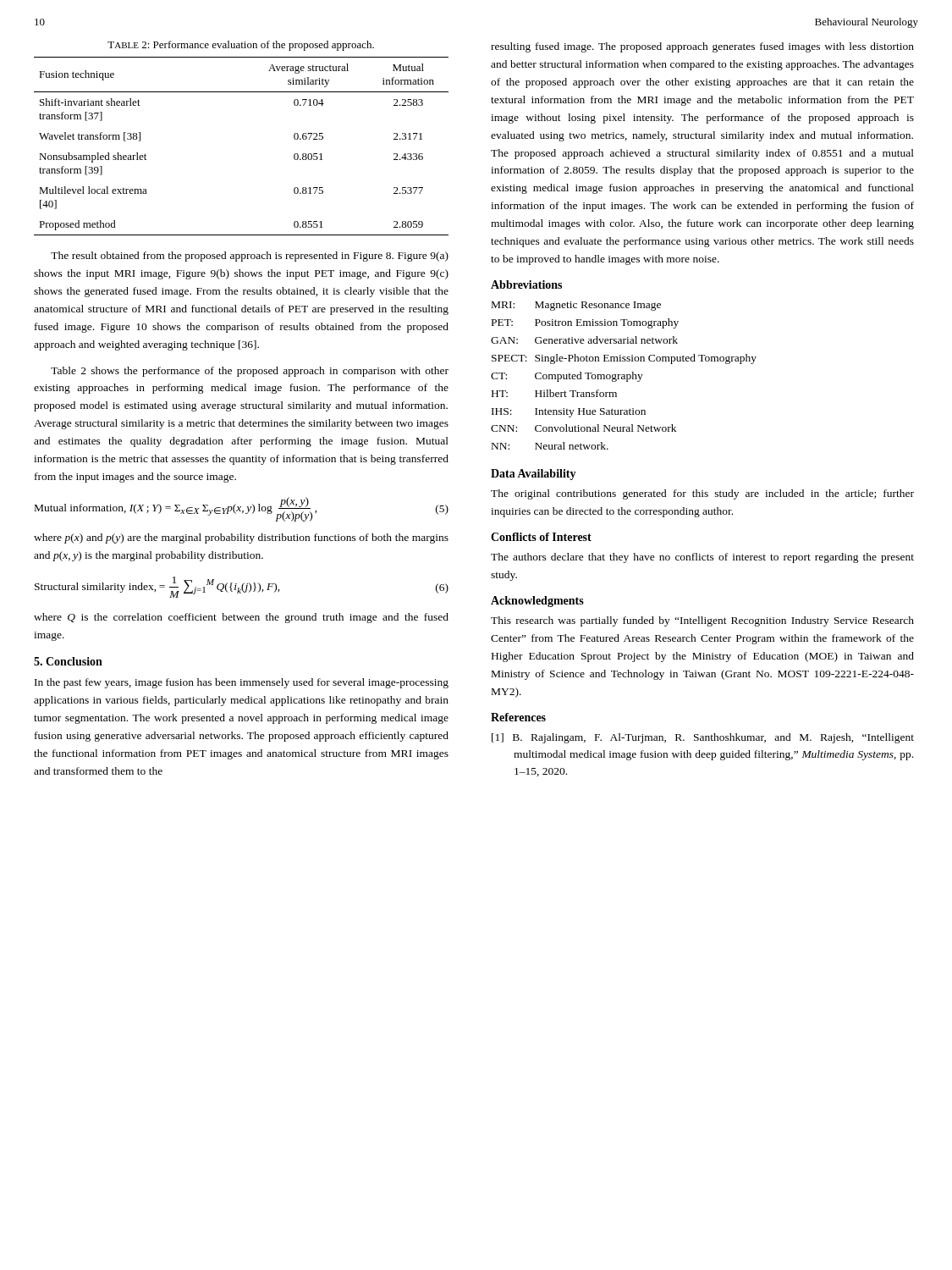This screenshot has width=952, height=1270.
Task: Locate the text block that reads "where Q is"
Action: (x=241, y=626)
